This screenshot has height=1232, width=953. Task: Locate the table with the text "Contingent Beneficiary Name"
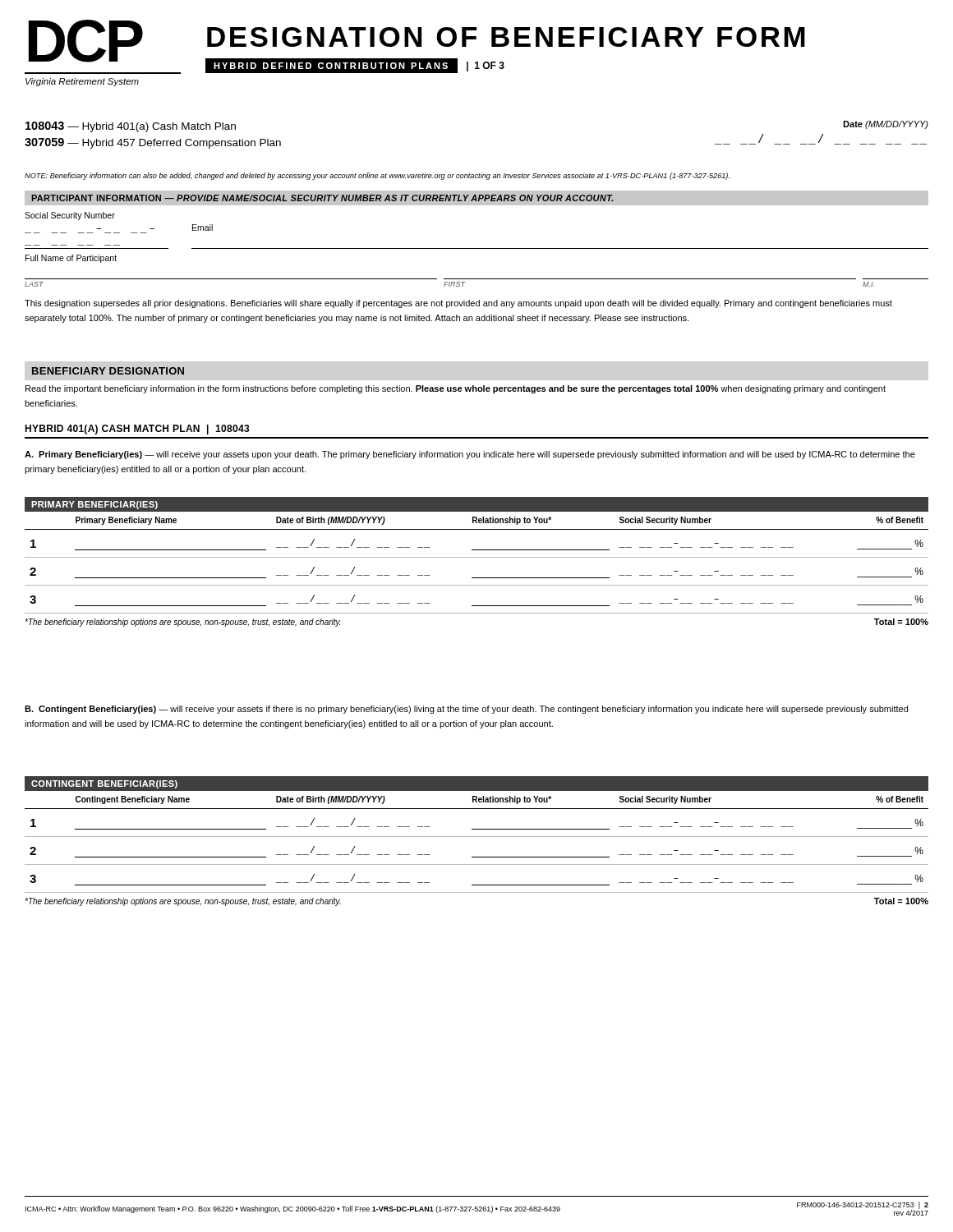(476, 841)
